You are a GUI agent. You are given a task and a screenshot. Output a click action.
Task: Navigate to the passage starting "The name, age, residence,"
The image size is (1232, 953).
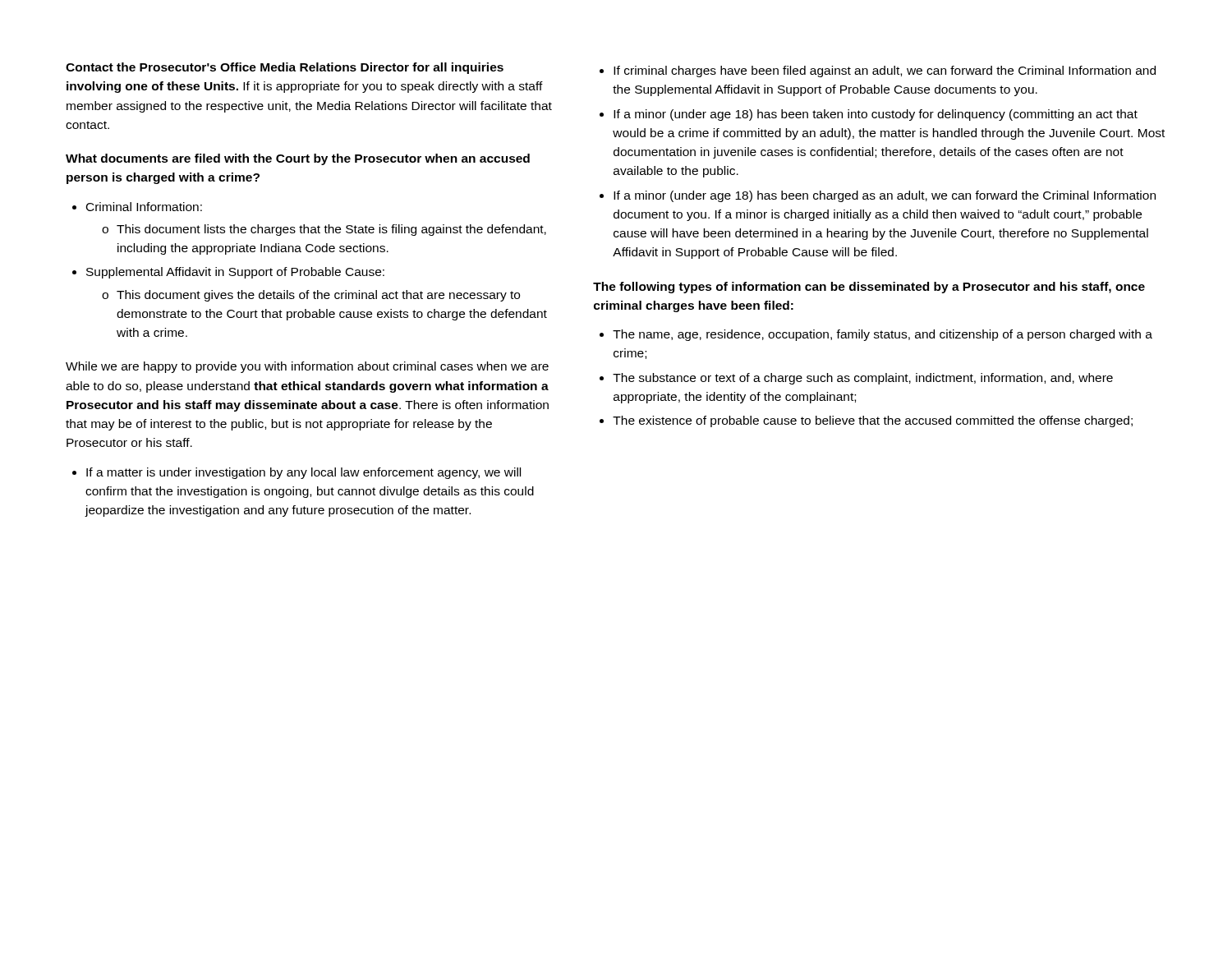click(880, 377)
